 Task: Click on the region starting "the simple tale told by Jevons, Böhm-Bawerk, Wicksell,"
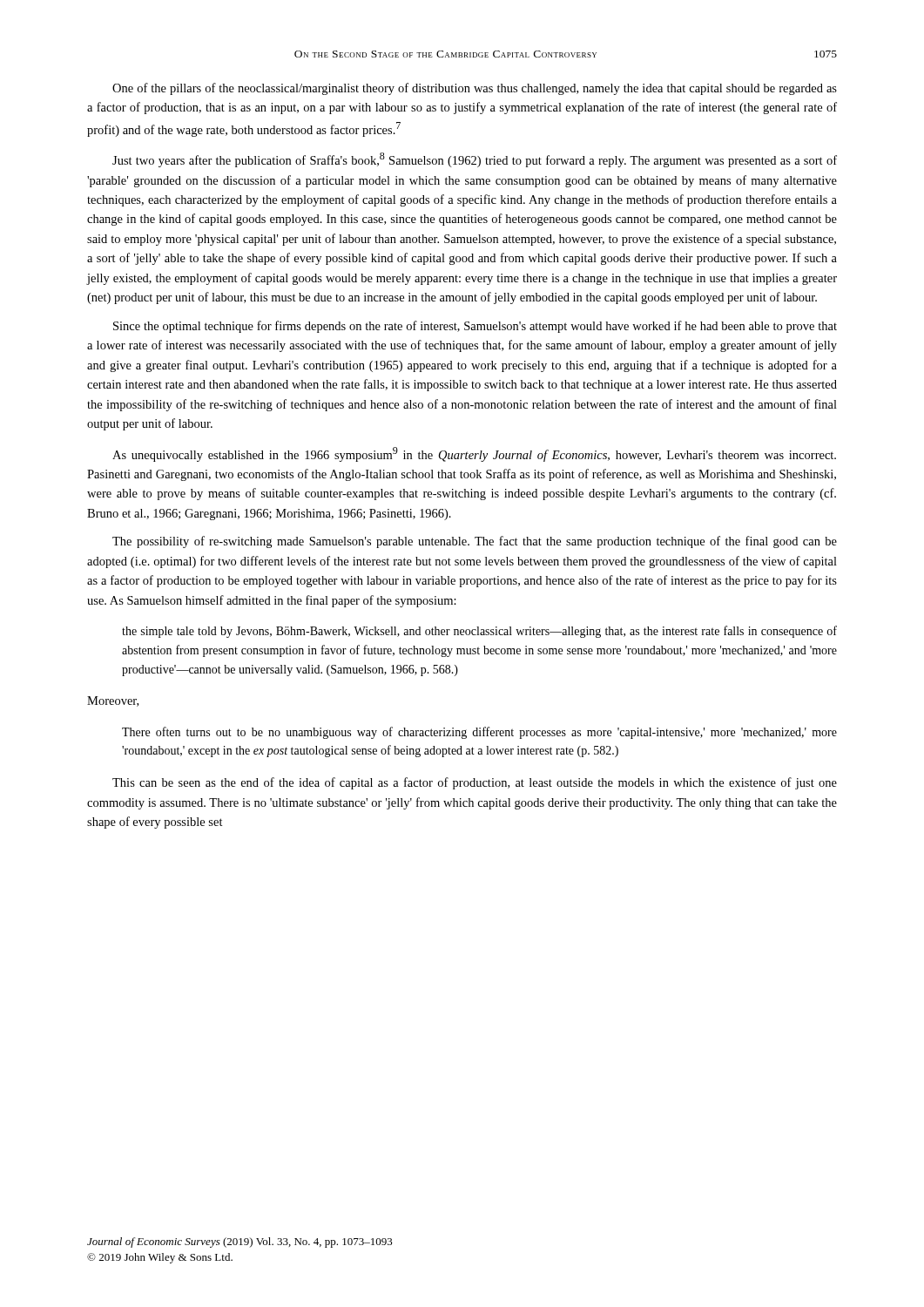(x=479, y=651)
